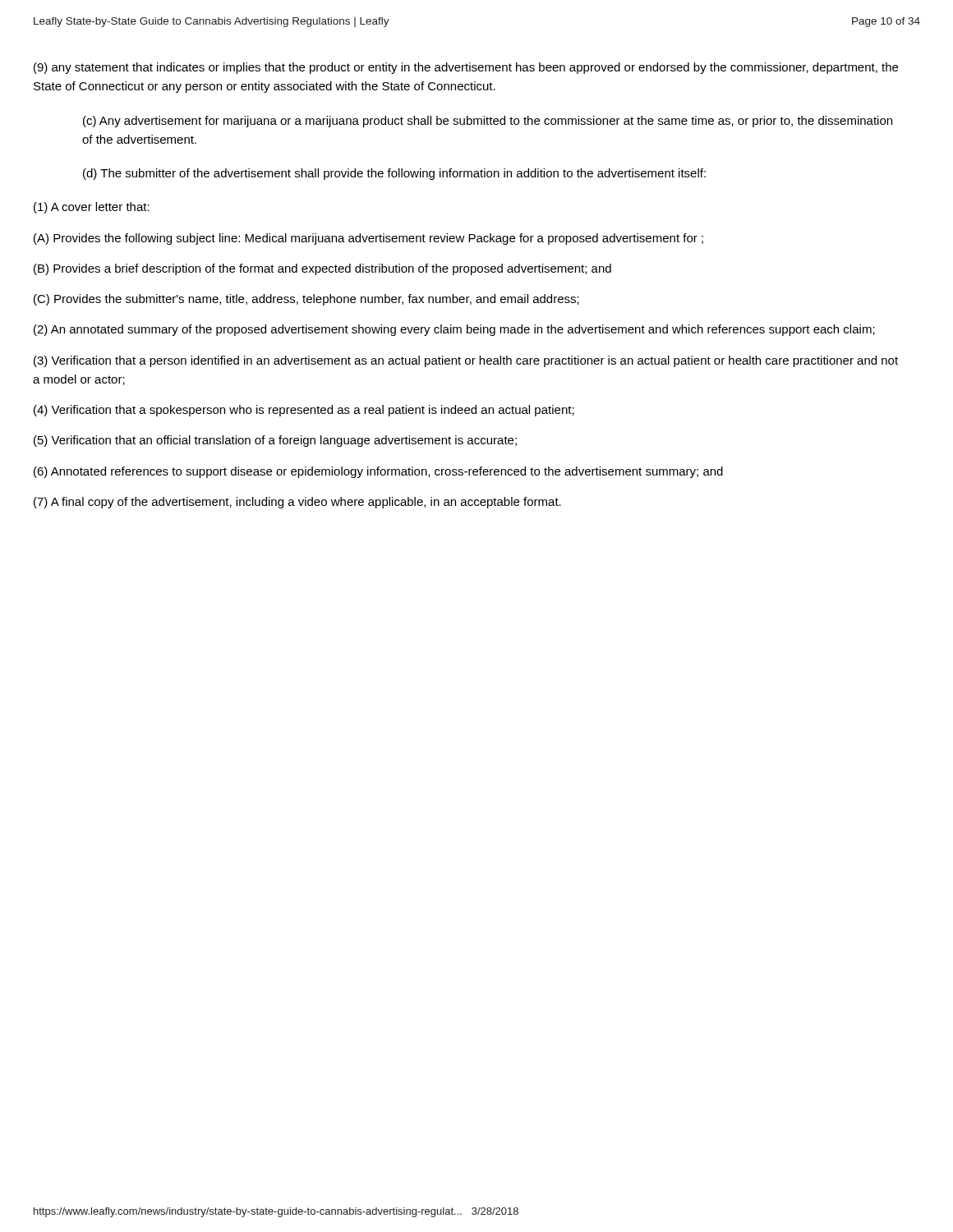Image resolution: width=953 pixels, height=1232 pixels.
Task: Find the block on this page that starts "(2) An annotated"
Action: point(454,329)
